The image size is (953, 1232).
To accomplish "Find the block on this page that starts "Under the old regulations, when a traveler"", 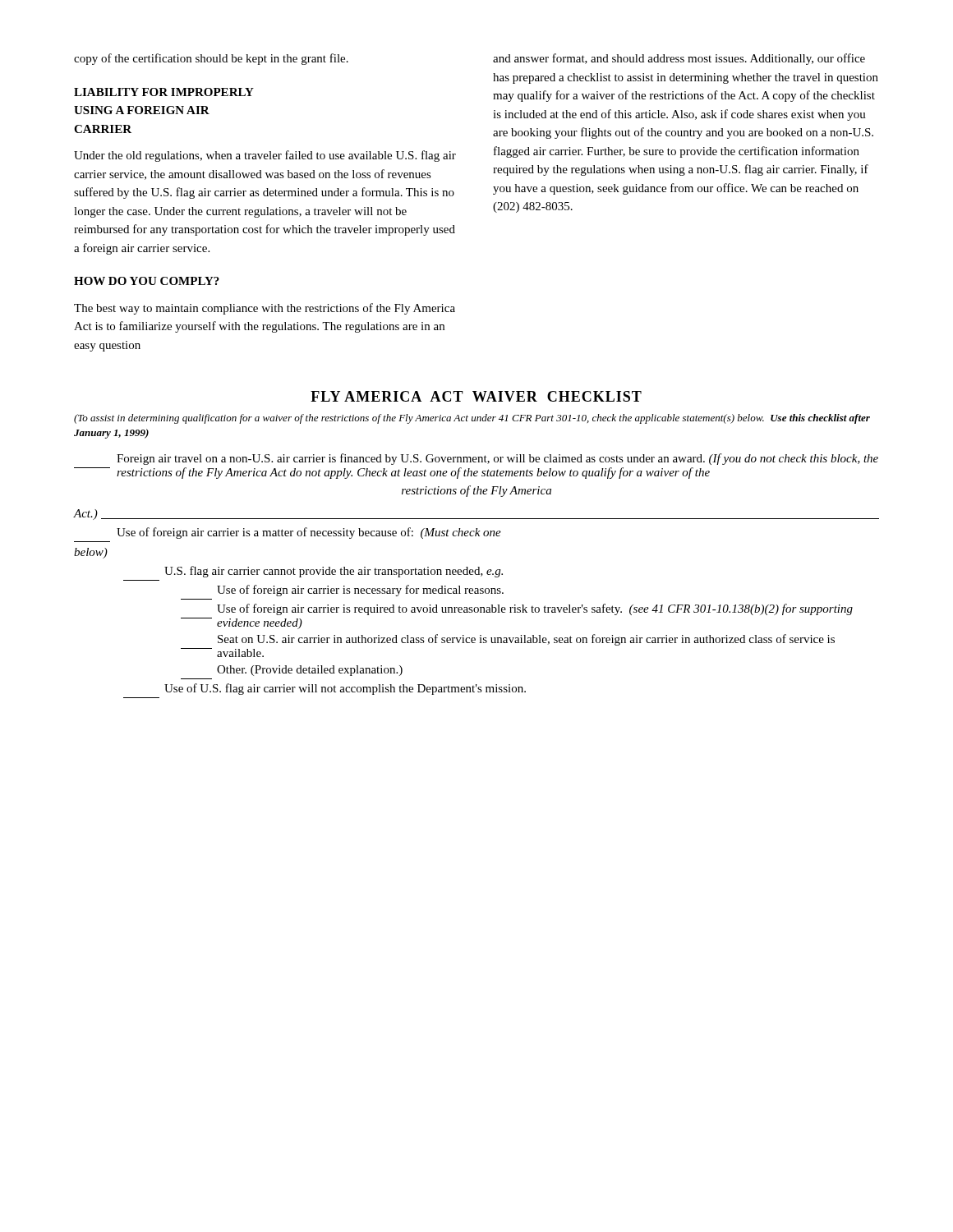I will click(267, 202).
